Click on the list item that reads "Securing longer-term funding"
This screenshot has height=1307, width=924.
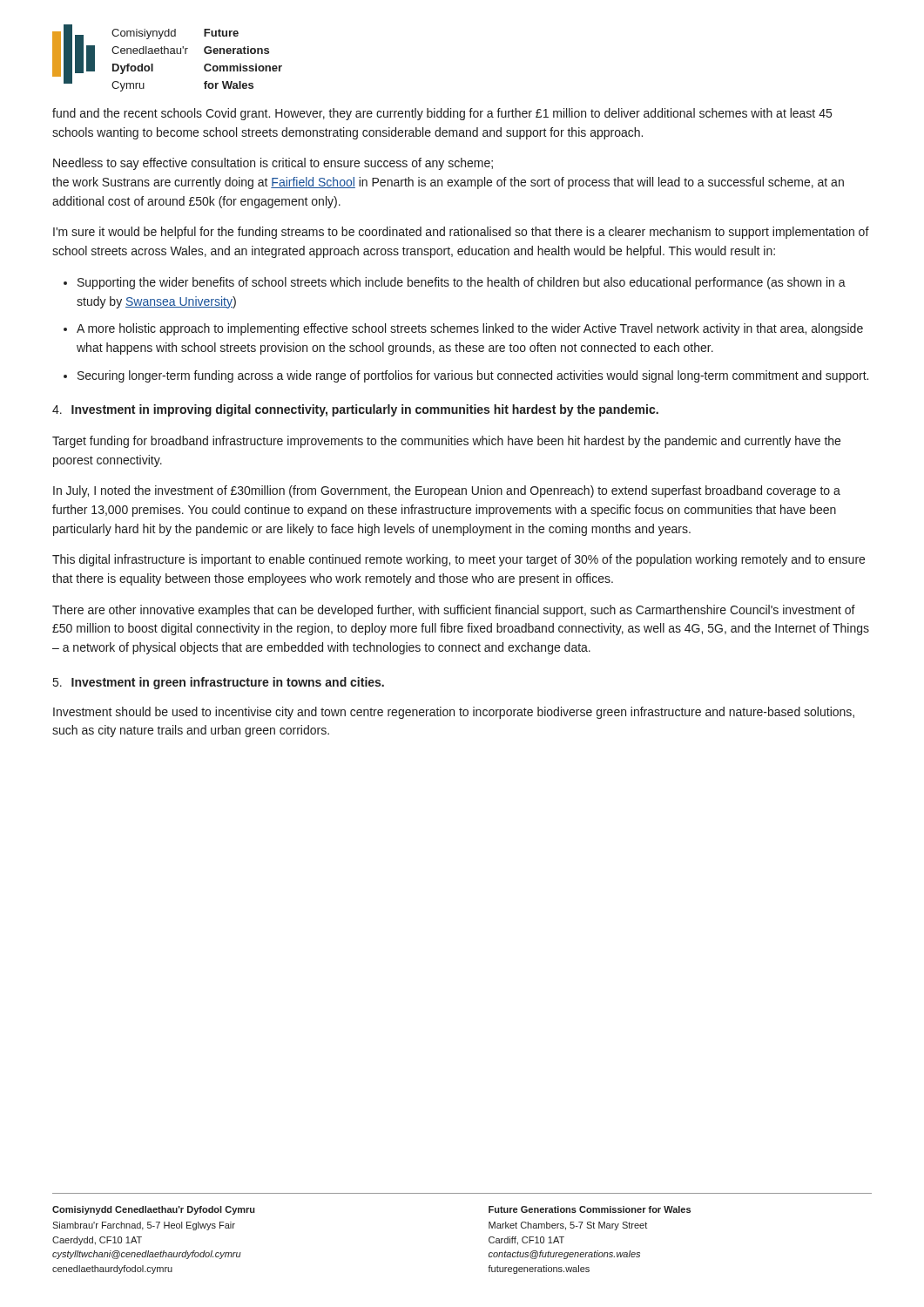click(x=473, y=375)
